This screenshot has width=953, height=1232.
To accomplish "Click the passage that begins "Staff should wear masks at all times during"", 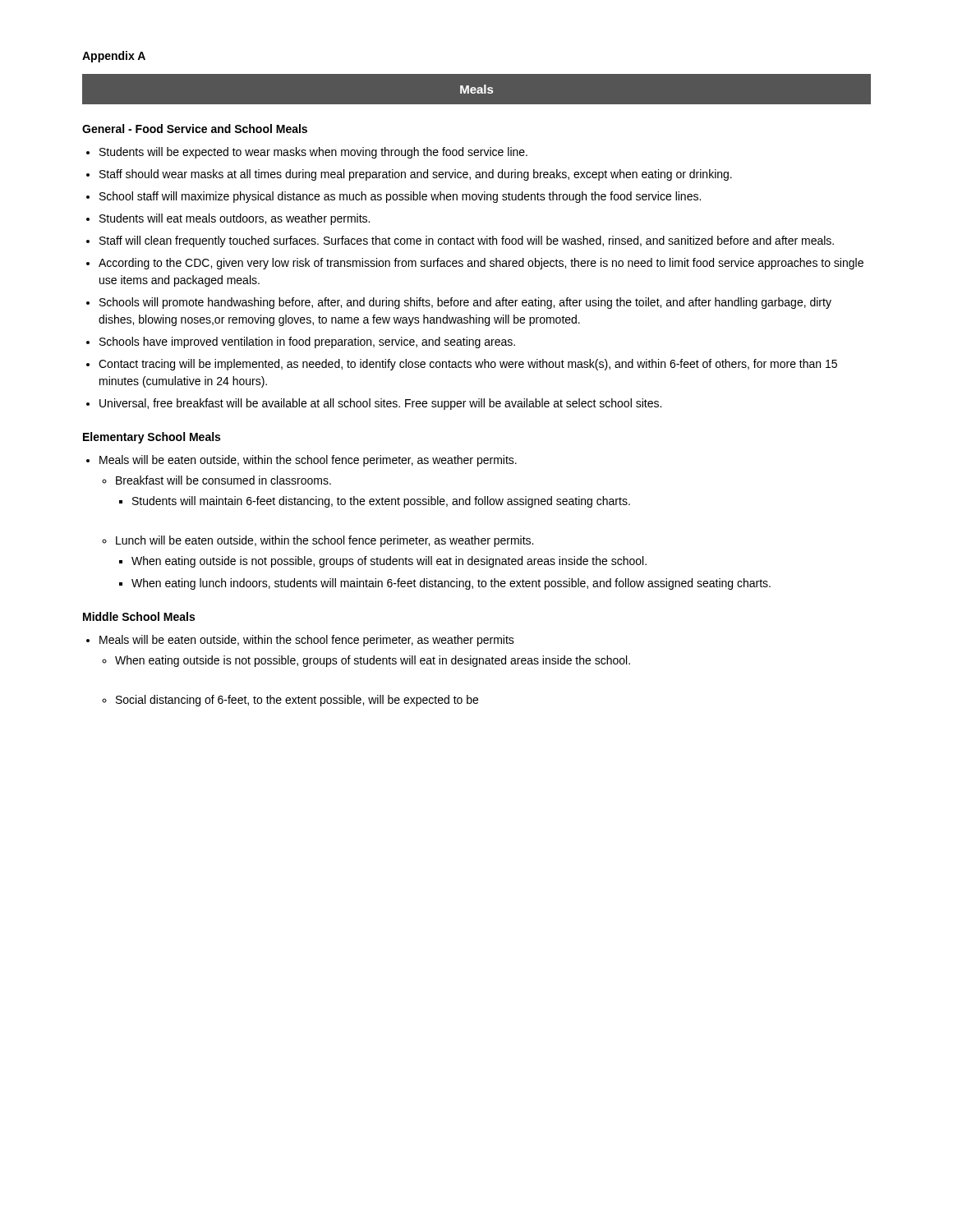I will (485, 175).
